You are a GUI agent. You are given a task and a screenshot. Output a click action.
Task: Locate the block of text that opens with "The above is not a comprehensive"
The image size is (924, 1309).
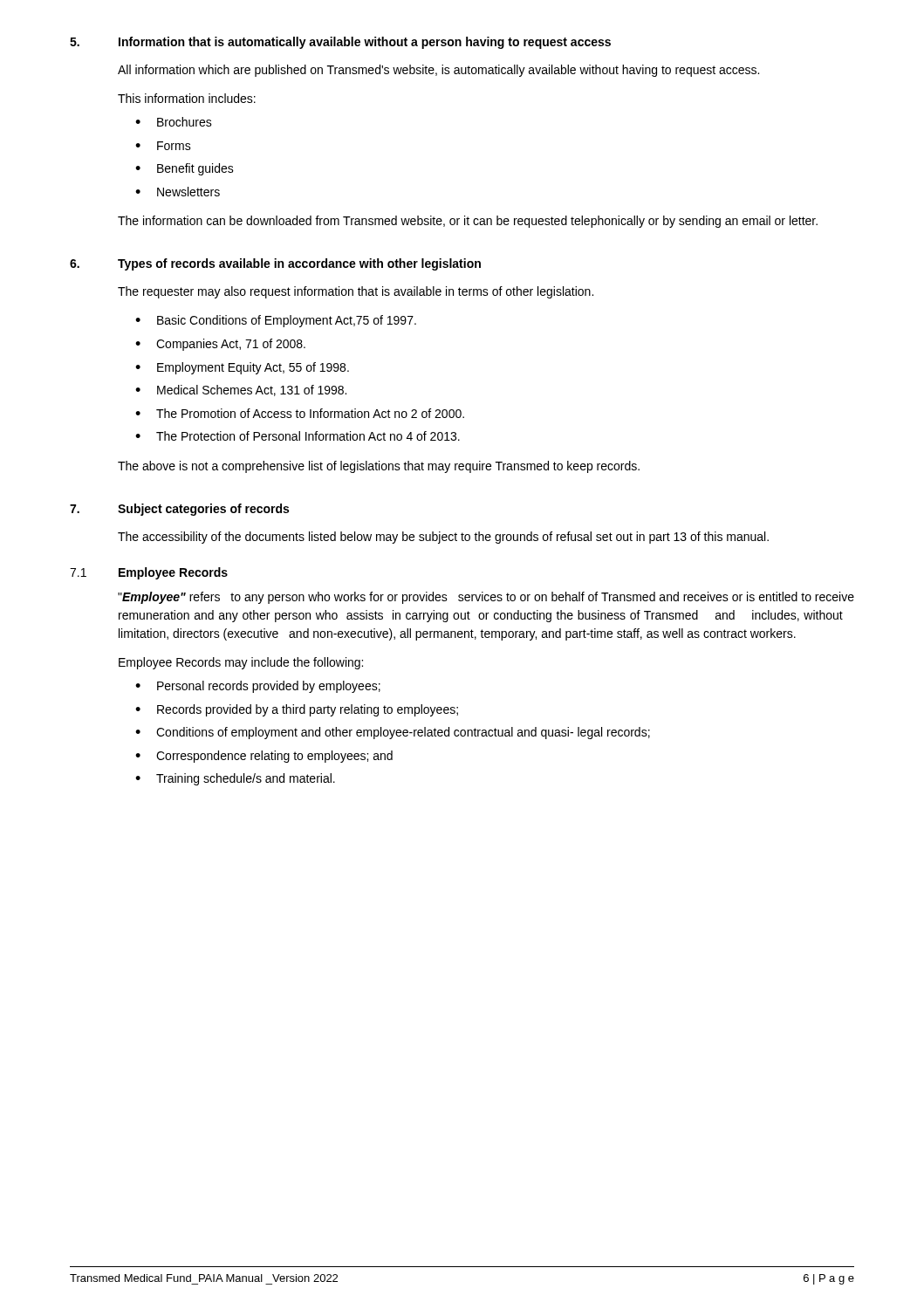(x=379, y=466)
